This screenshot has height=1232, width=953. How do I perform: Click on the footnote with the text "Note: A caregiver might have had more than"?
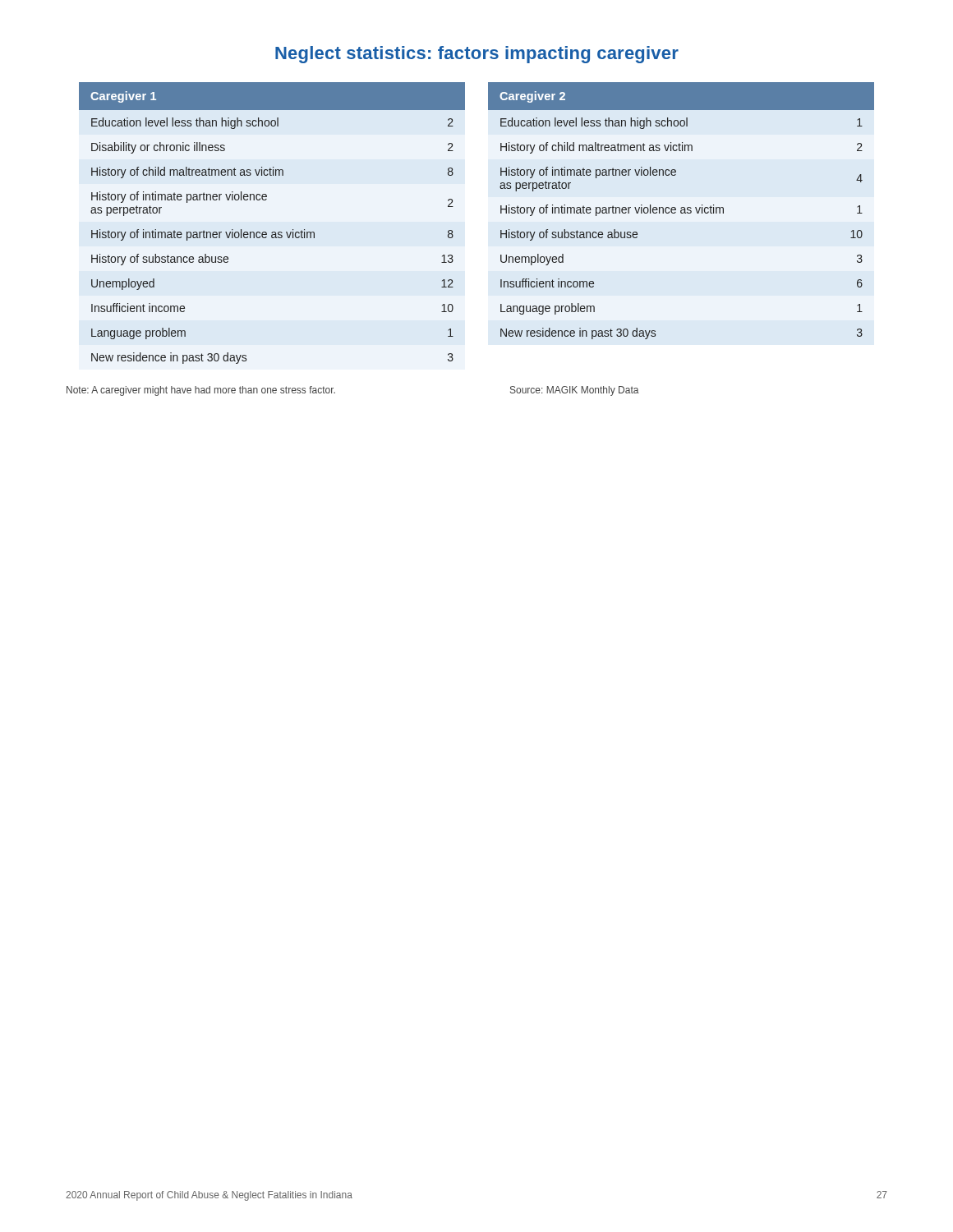point(201,390)
